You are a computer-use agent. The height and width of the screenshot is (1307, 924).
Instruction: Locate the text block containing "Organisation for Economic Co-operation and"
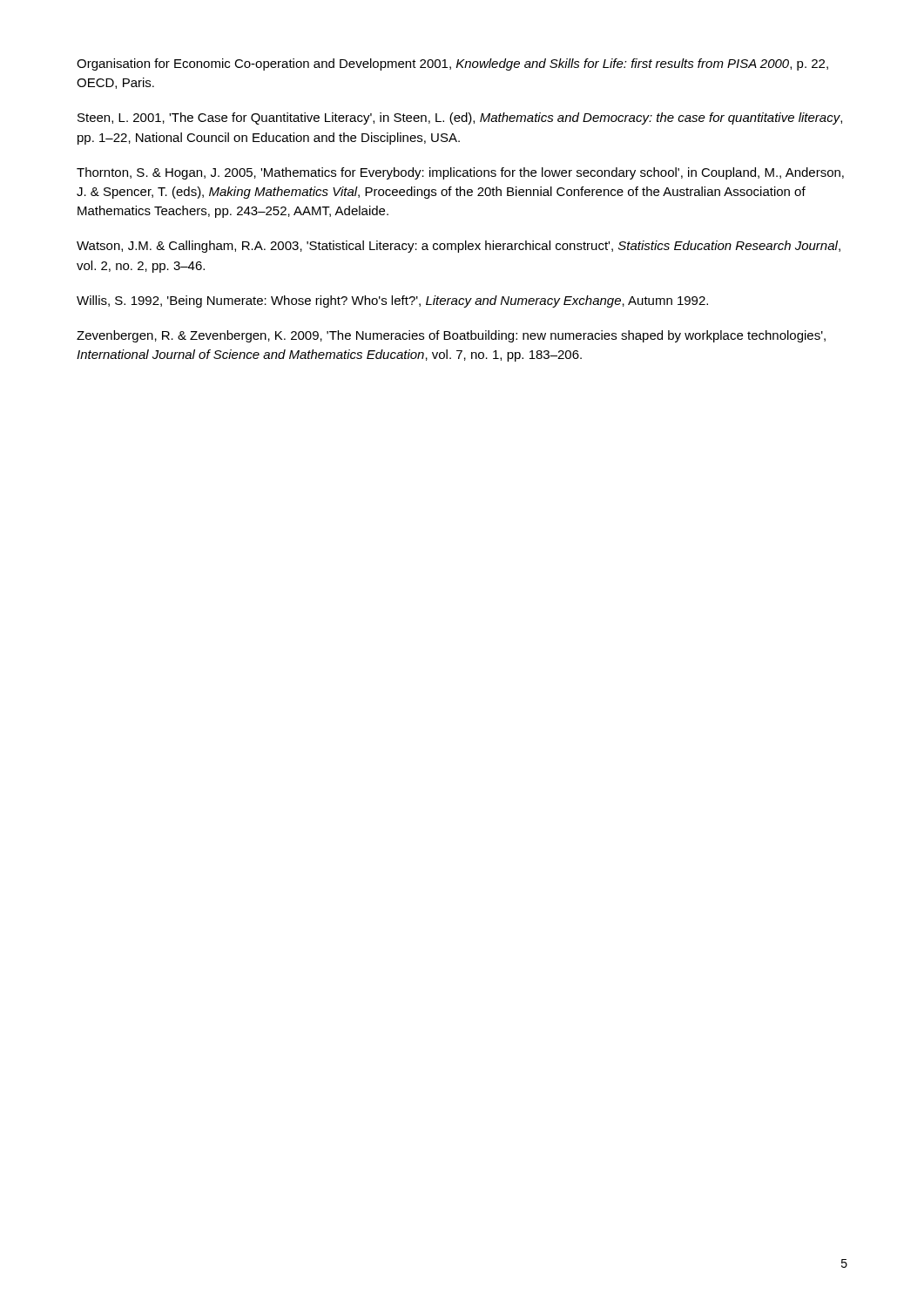coord(453,73)
